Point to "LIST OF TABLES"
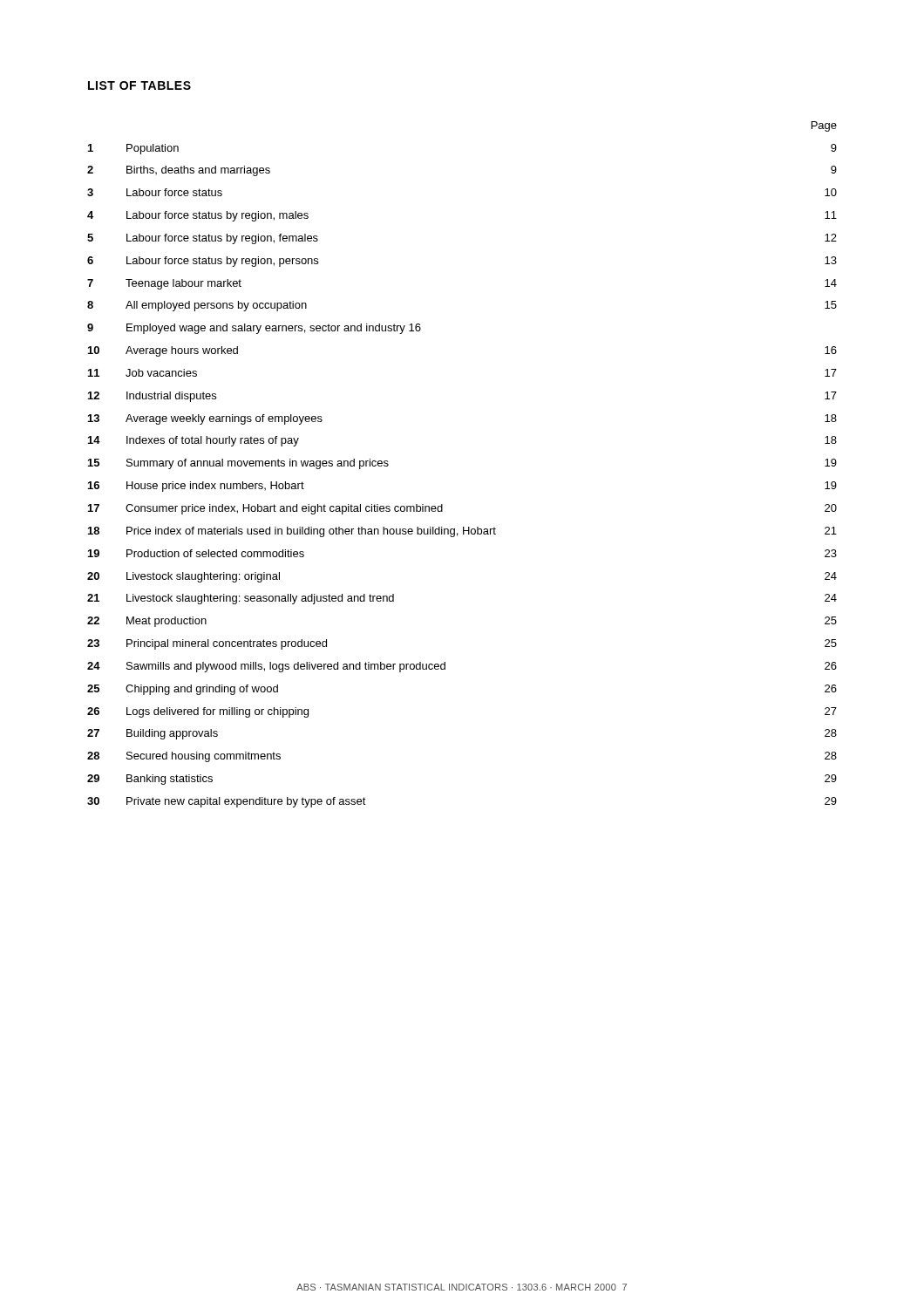Image resolution: width=924 pixels, height=1308 pixels. pyautogui.click(x=139, y=85)
